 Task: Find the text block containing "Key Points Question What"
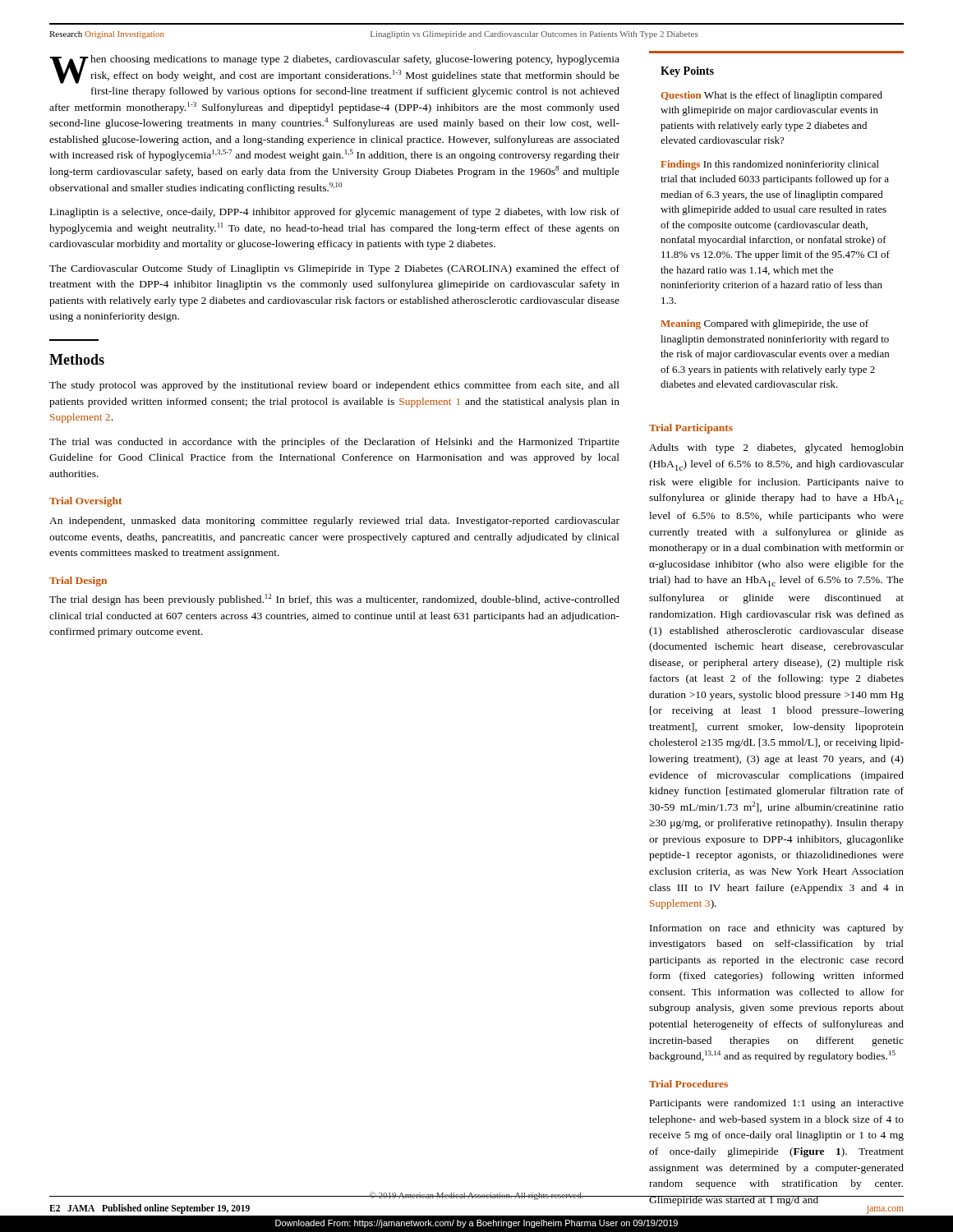tap(776, 228)
